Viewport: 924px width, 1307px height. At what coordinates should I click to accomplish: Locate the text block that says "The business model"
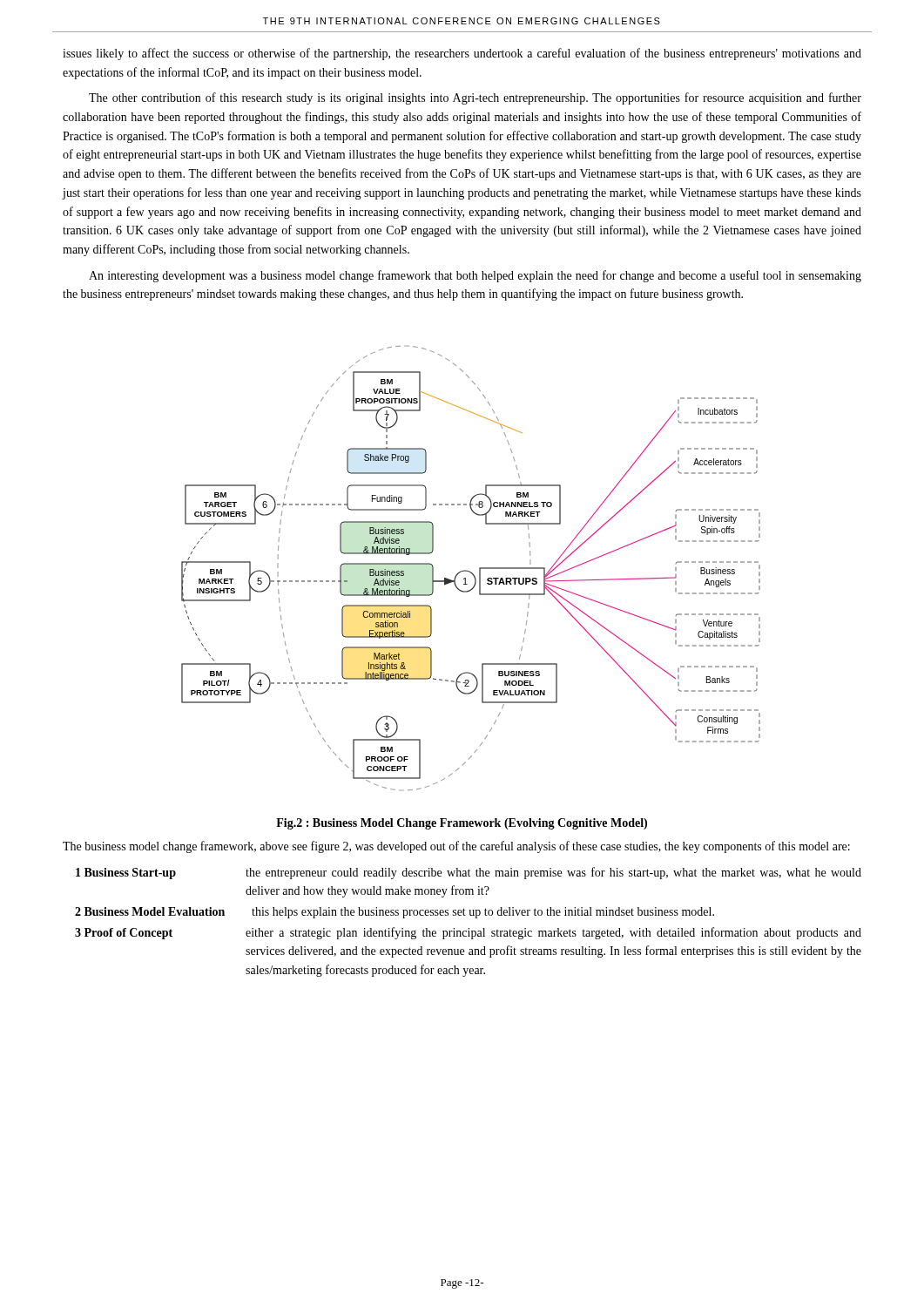pyautogui.click(x=457, y=846)
